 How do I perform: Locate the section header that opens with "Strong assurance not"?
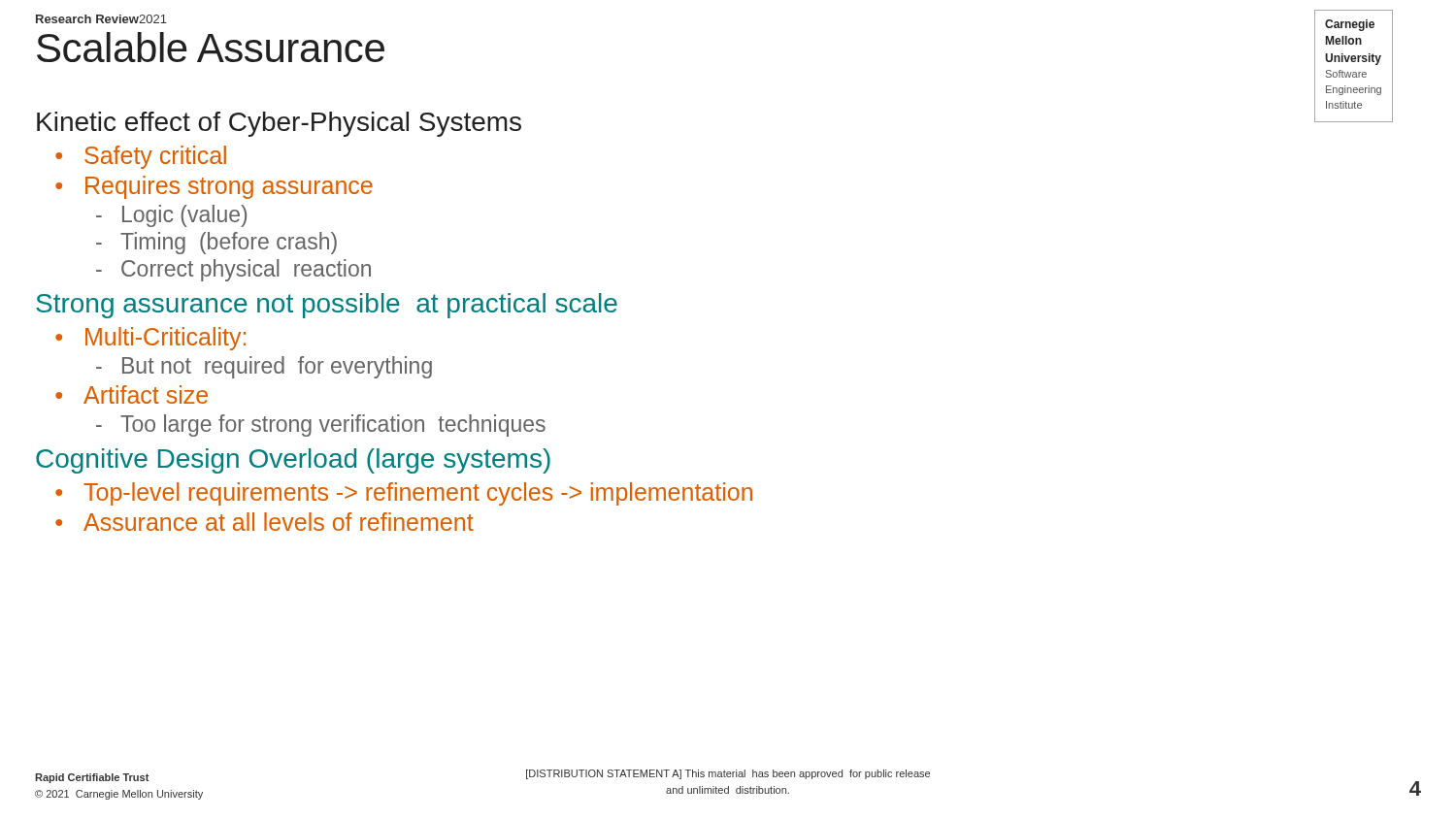[x=327, y=303]
